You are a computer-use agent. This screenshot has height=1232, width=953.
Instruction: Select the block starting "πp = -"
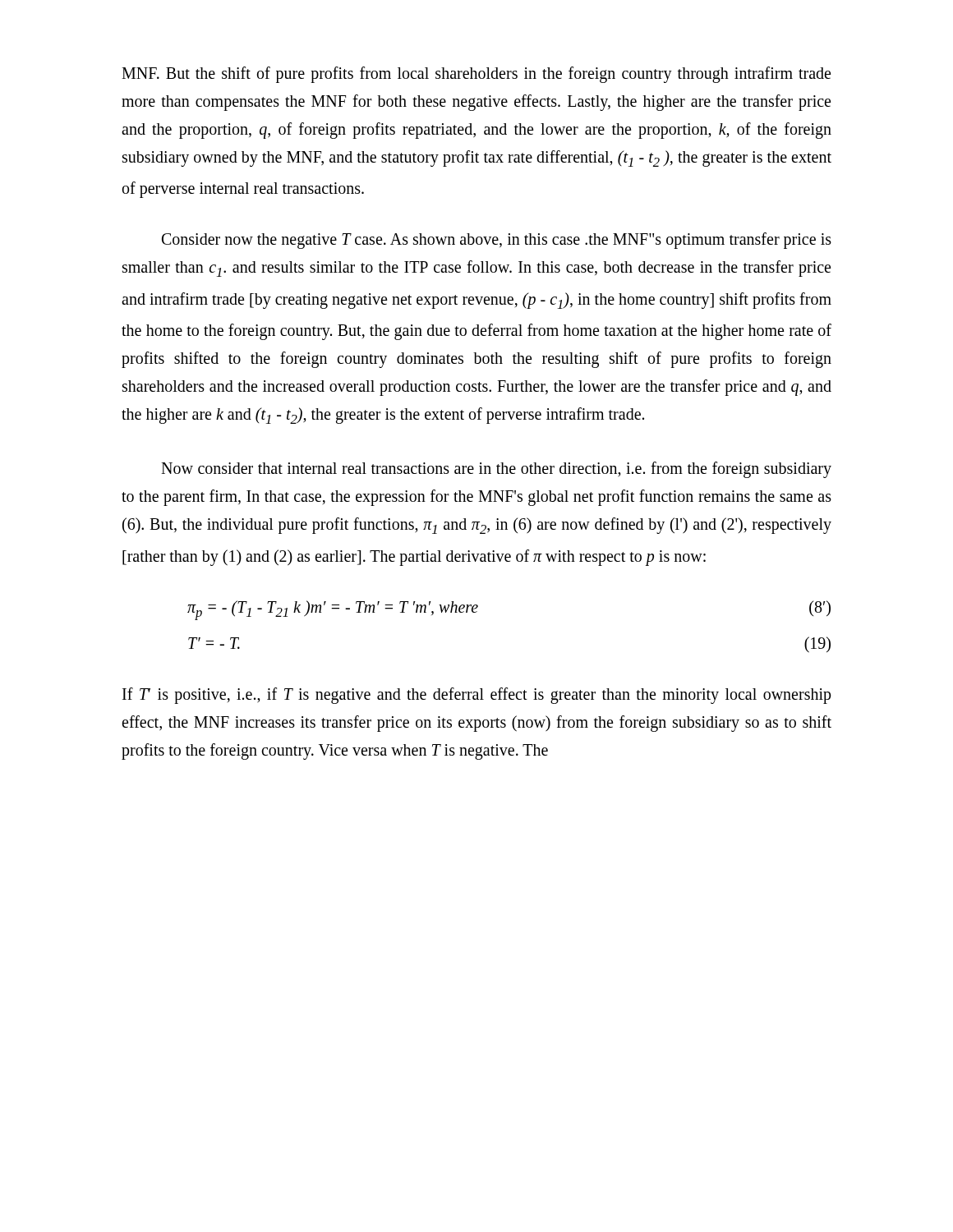(476, 608)
